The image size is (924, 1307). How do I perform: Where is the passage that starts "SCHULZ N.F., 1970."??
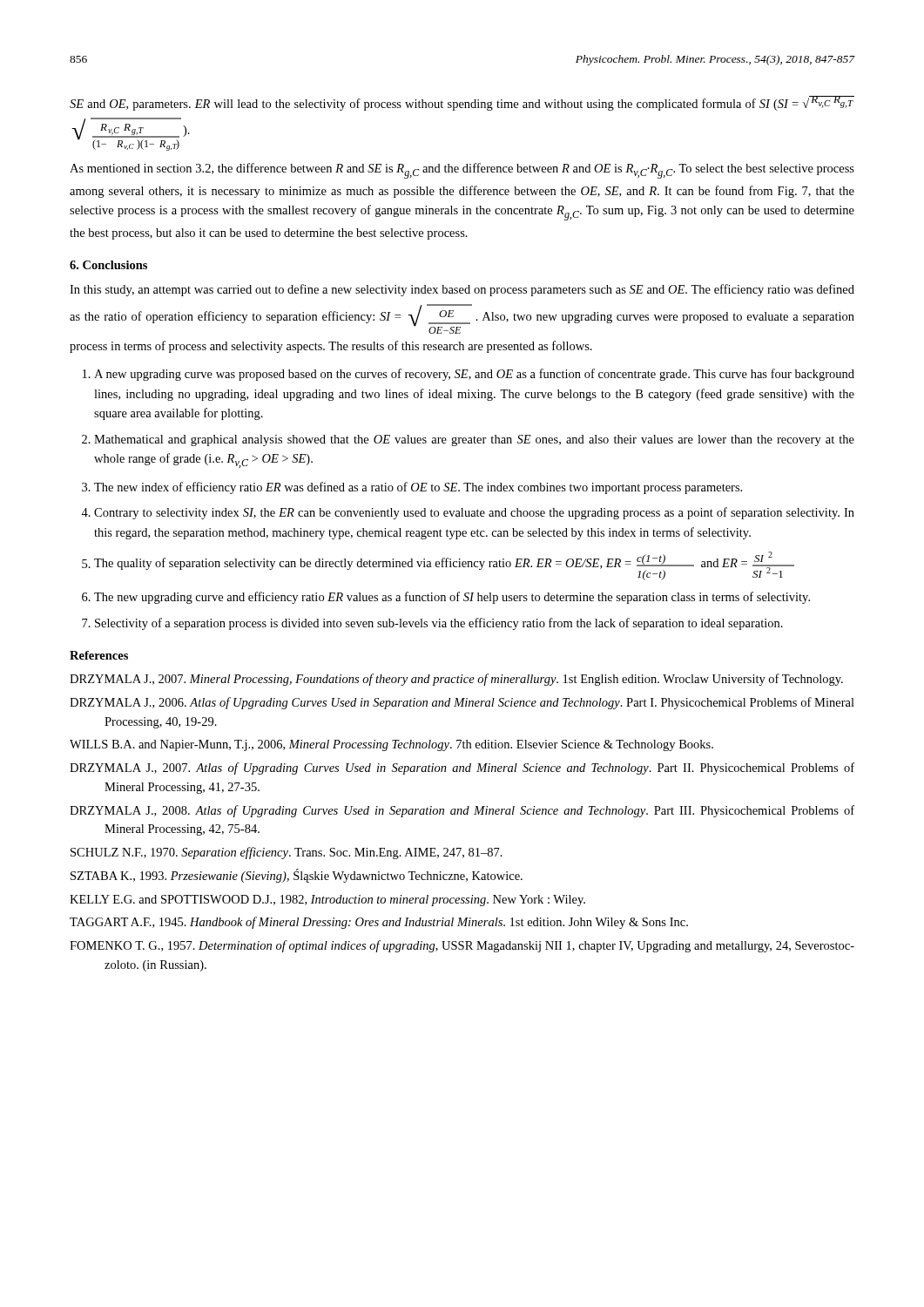[286, 852]
